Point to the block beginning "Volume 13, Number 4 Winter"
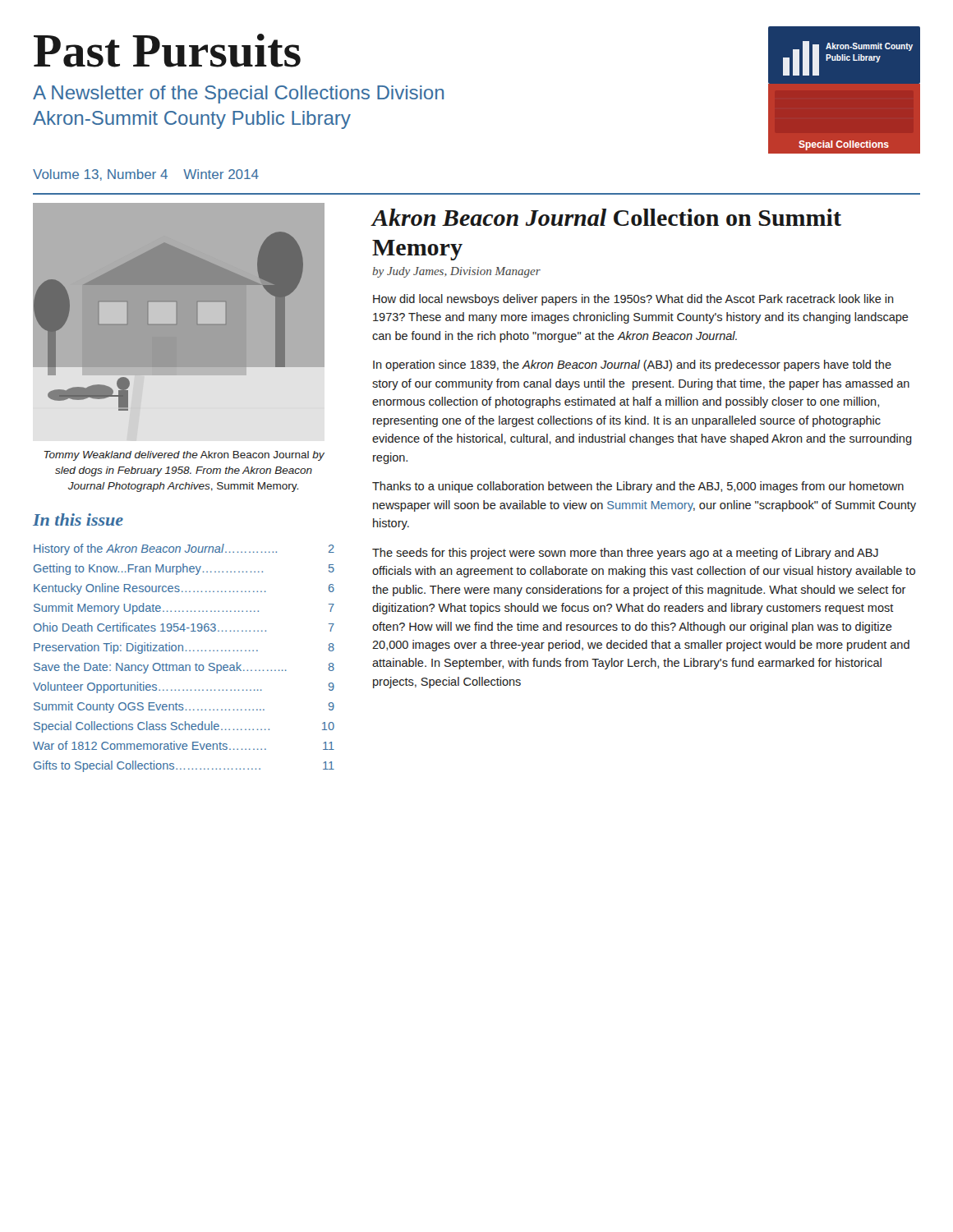This screenshot has height=1232, width=953. pos(146,175)
